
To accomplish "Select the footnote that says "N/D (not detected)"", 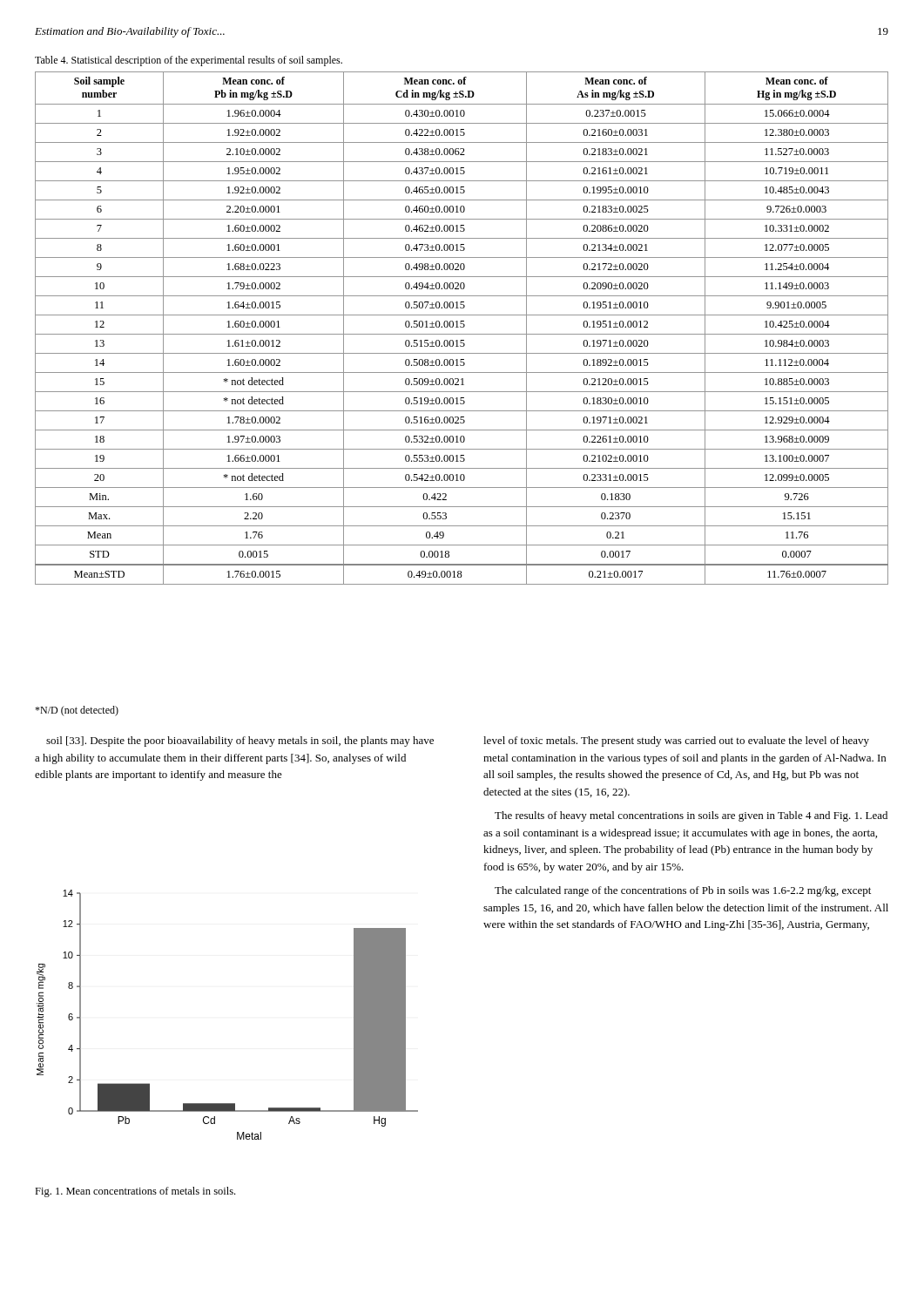I will coord(77,710).
